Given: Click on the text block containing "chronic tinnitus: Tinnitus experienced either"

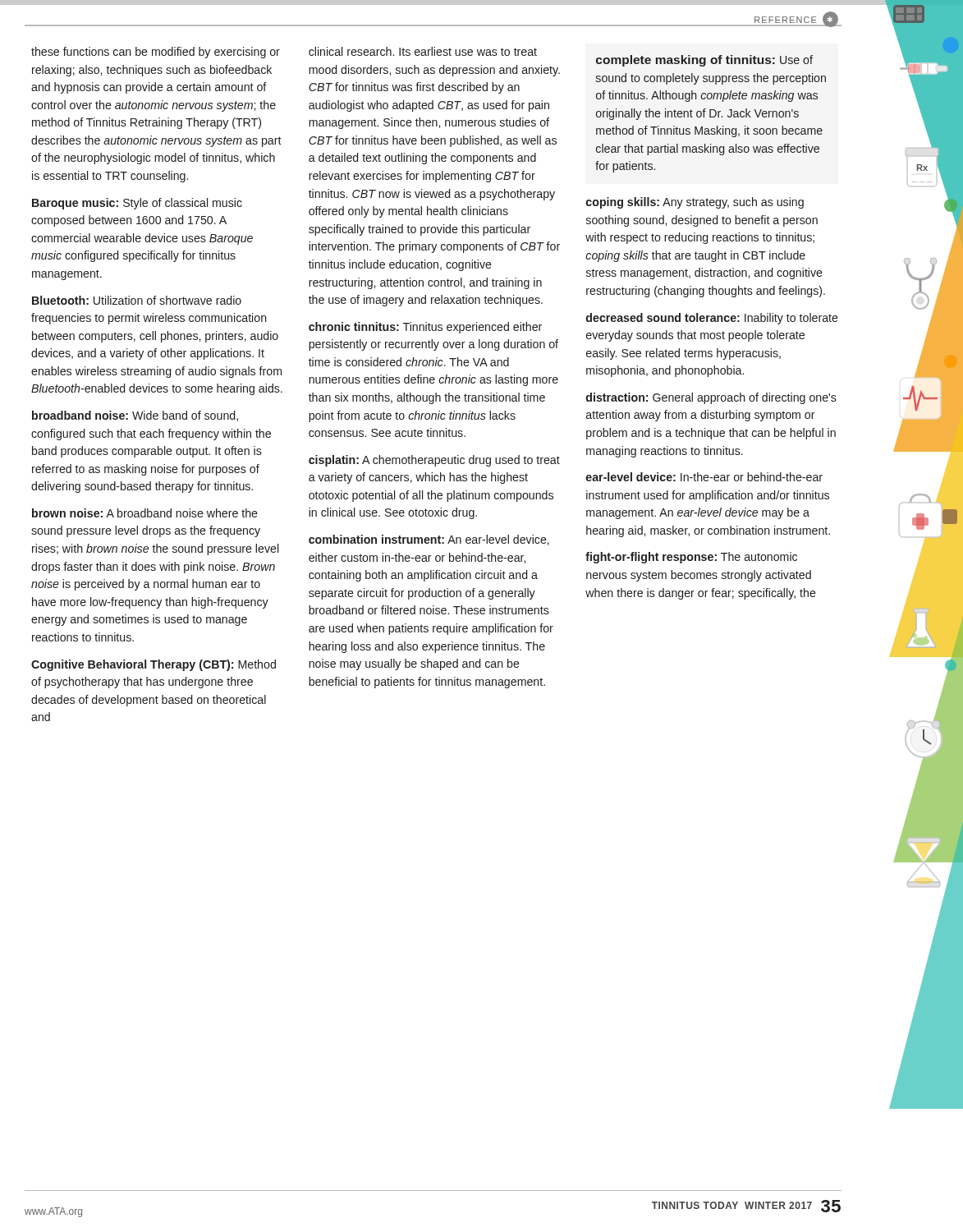Looking at the screenshot, I should 435,380.
